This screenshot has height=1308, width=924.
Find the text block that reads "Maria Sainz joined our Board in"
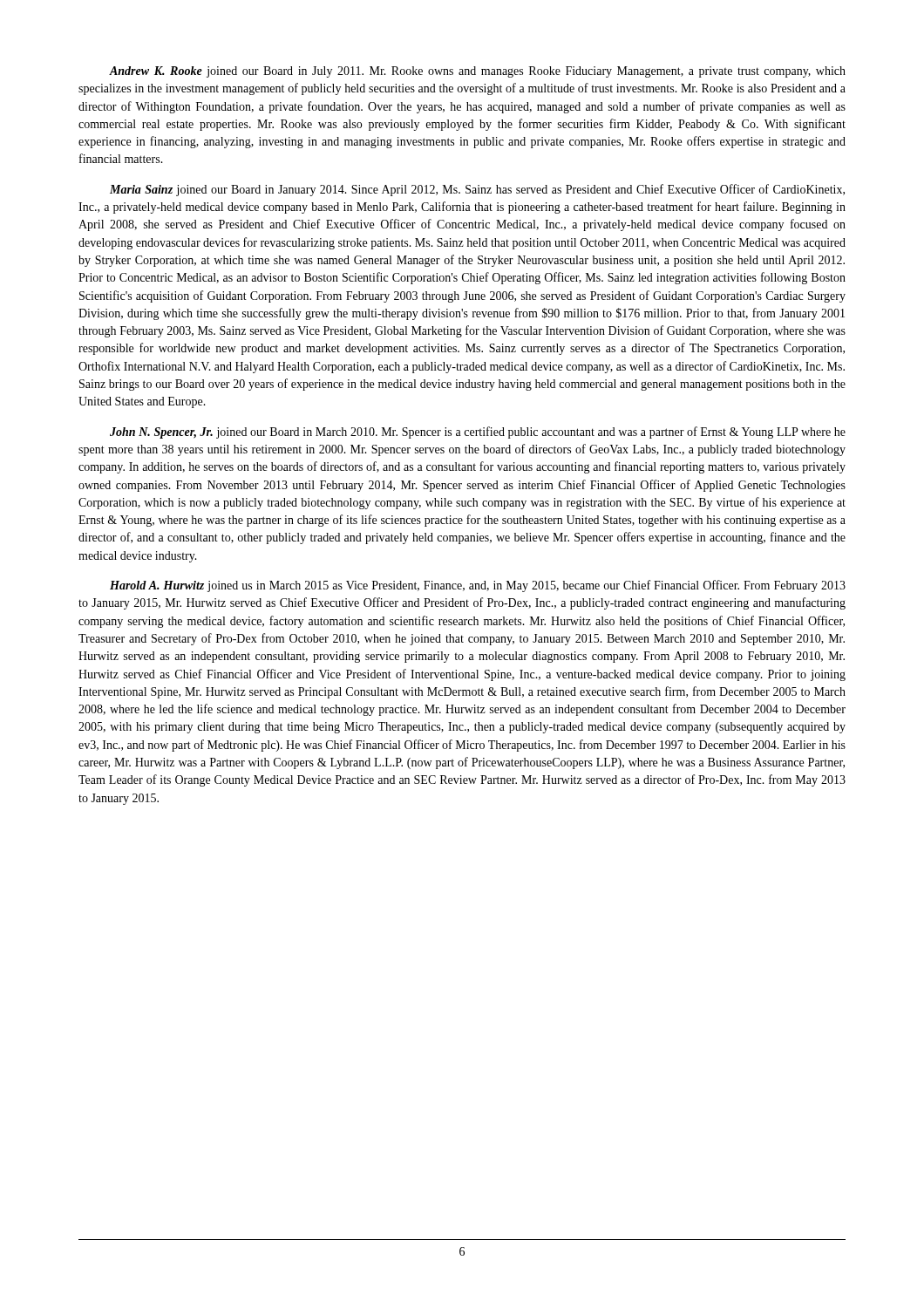[x=462, y=296]
